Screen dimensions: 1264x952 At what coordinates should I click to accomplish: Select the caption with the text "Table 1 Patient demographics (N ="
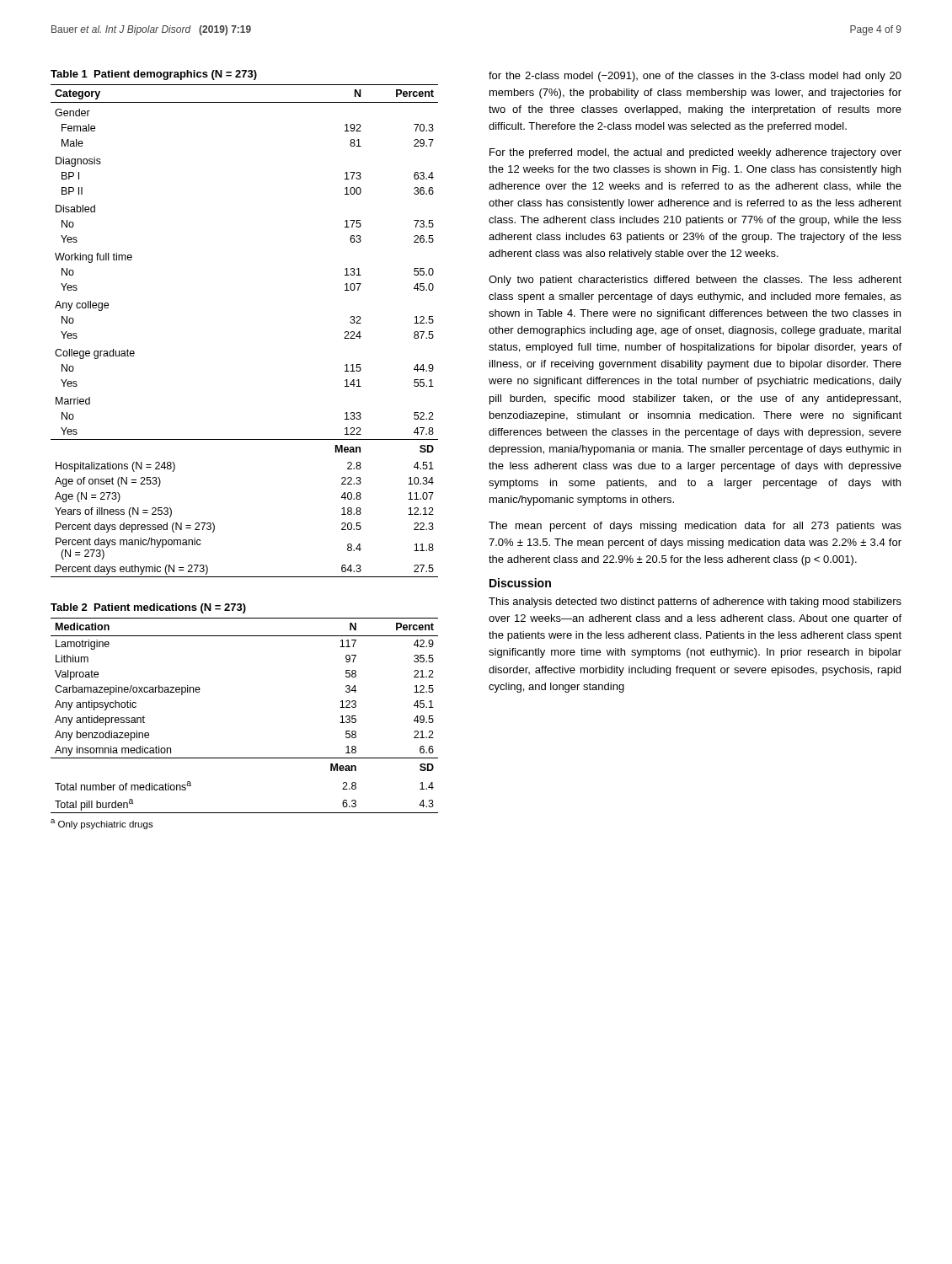154,74
